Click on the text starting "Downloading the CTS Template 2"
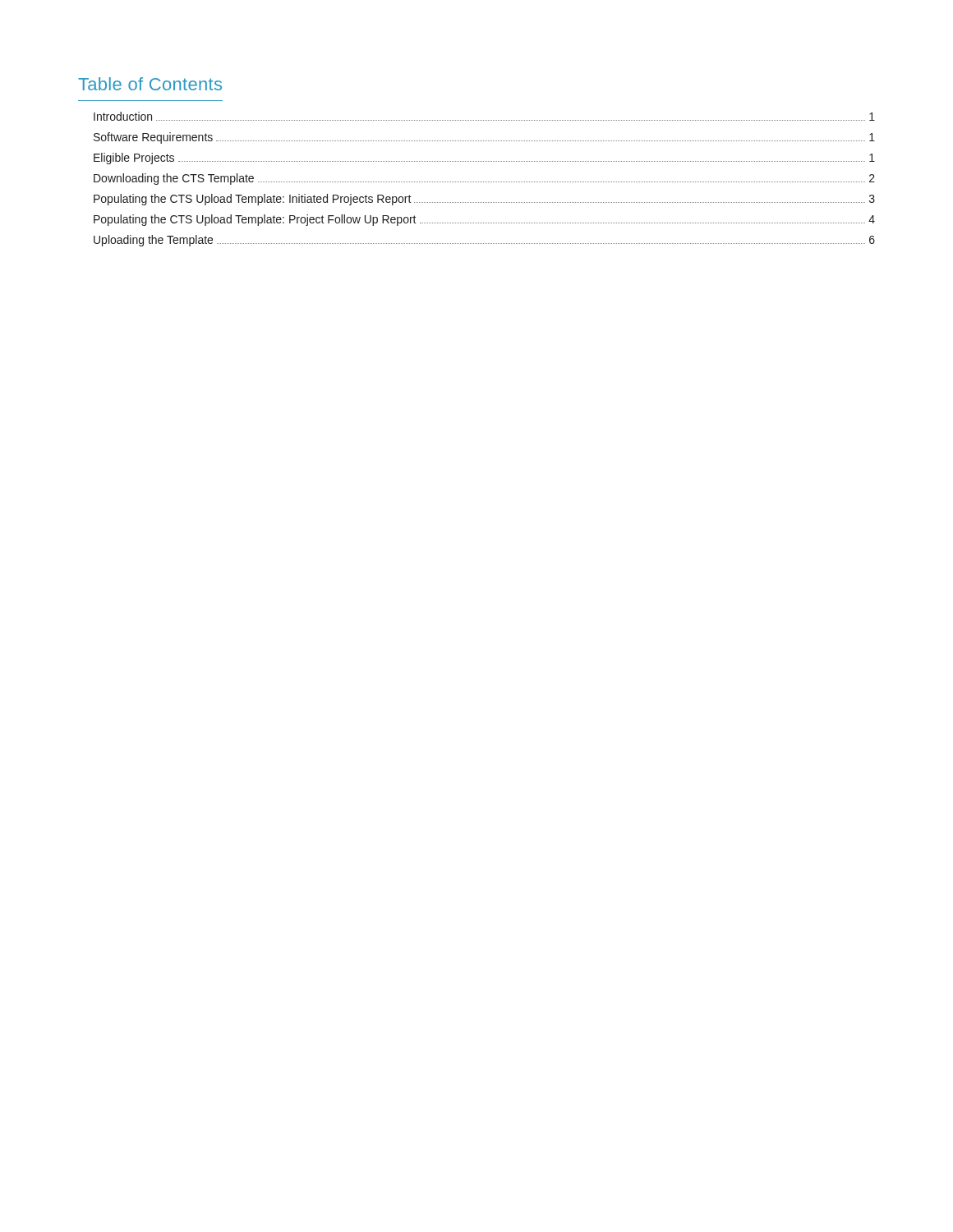Image resolution: width=953 pixels, height=1232 pixels. [x=476, y=178]
